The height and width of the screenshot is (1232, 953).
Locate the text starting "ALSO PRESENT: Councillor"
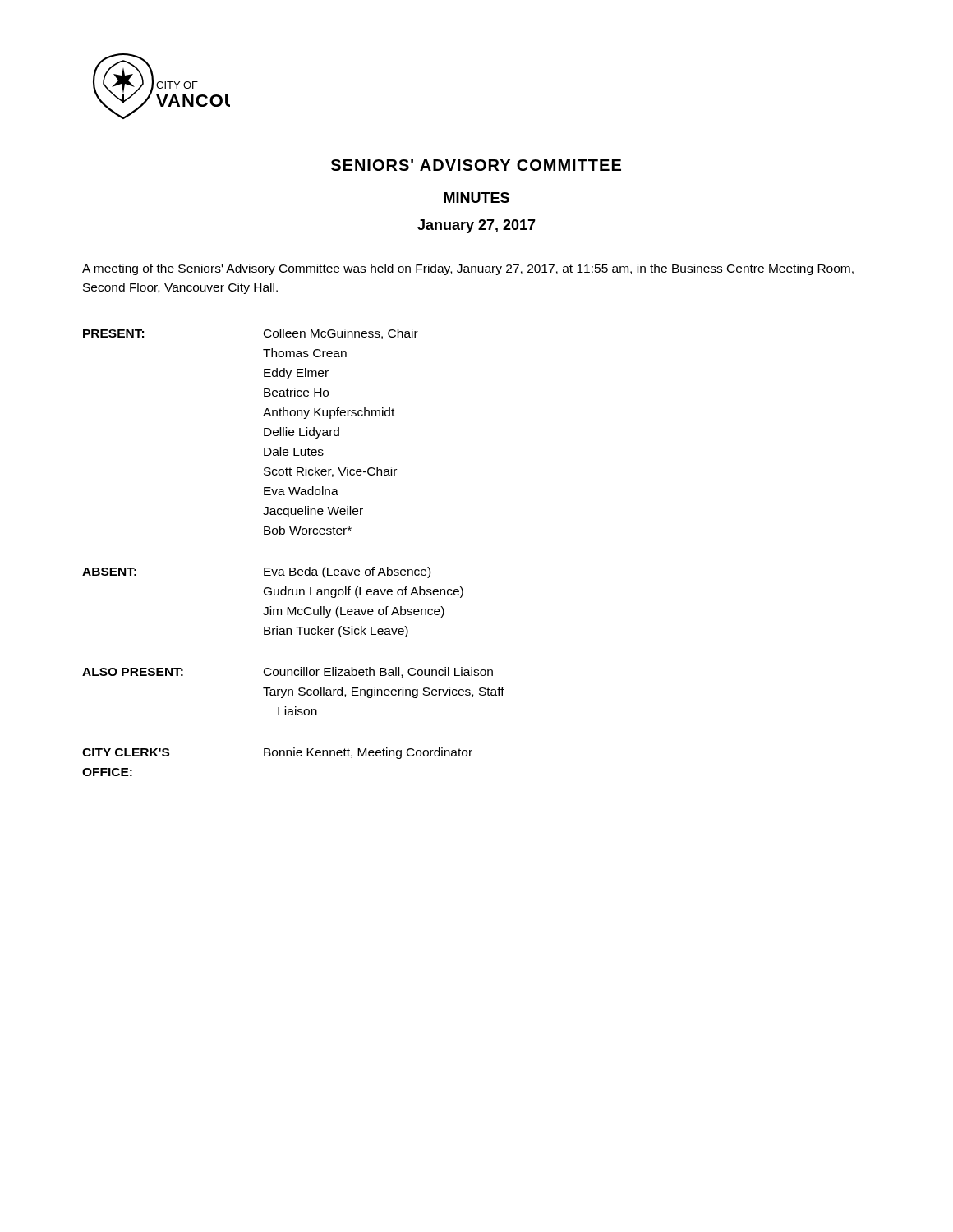click(x=476, y=702)
